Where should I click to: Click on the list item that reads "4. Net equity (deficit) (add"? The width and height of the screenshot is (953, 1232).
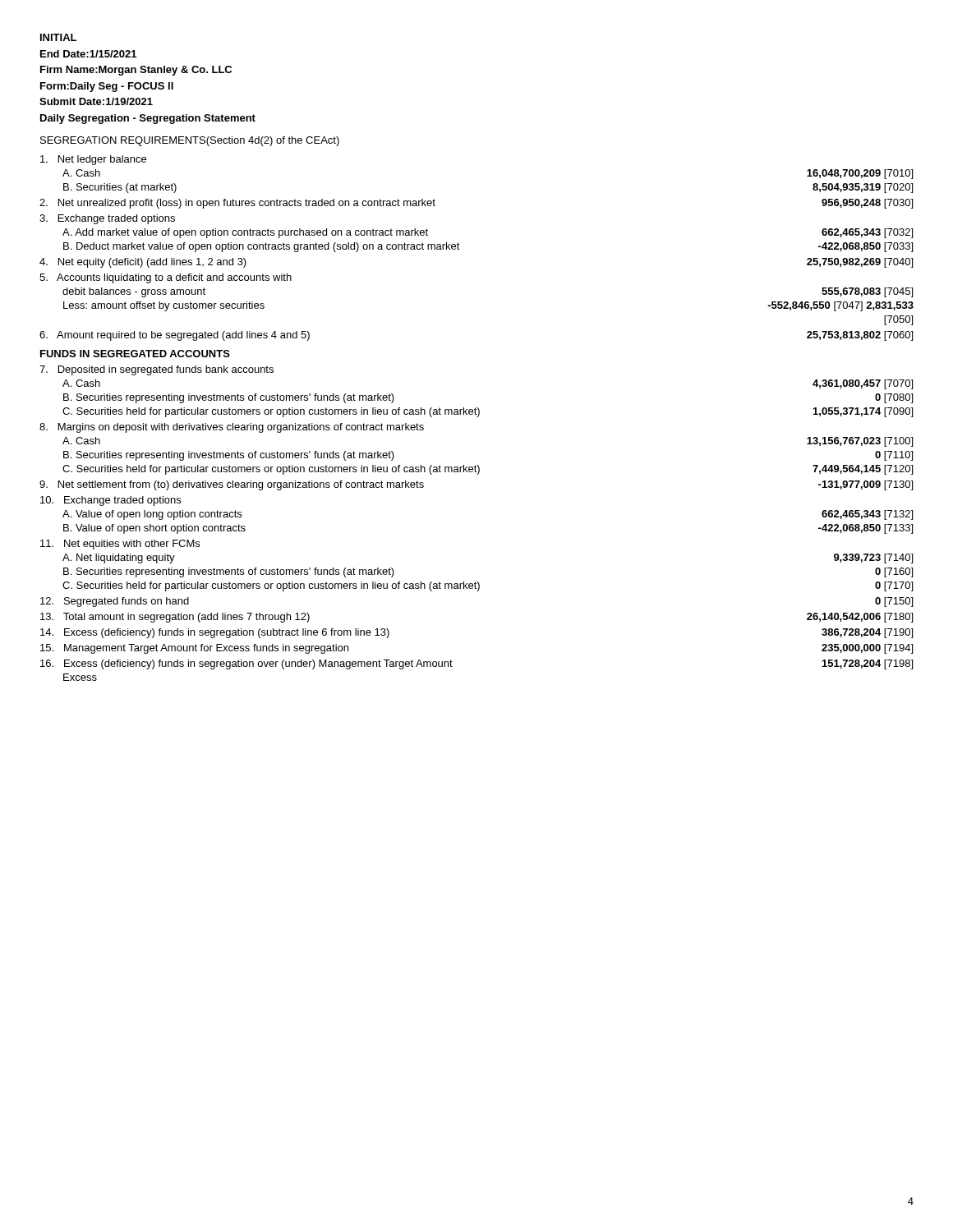[155, 262]
